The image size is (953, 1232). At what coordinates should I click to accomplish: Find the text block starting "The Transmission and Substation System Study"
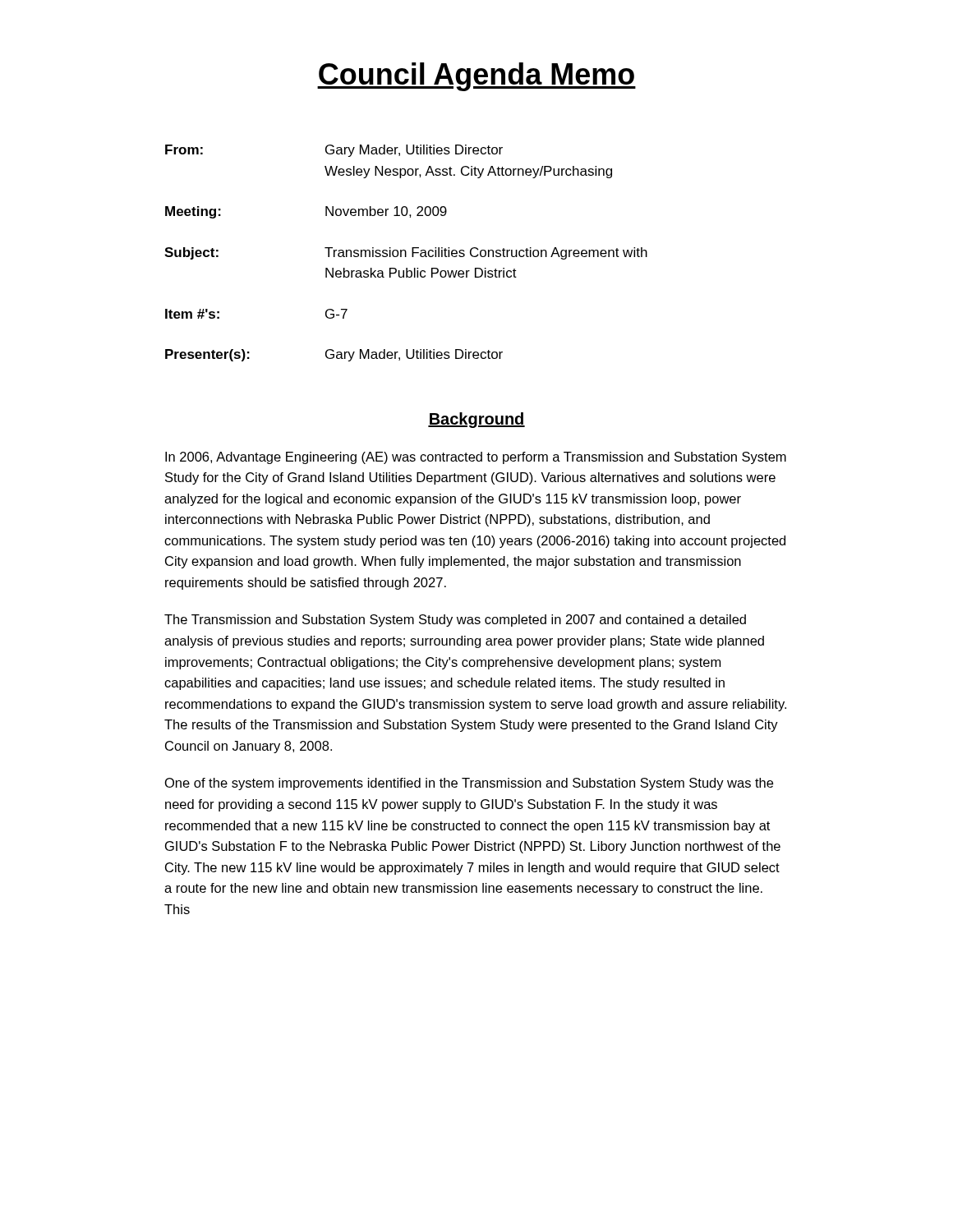click(476, 683)
